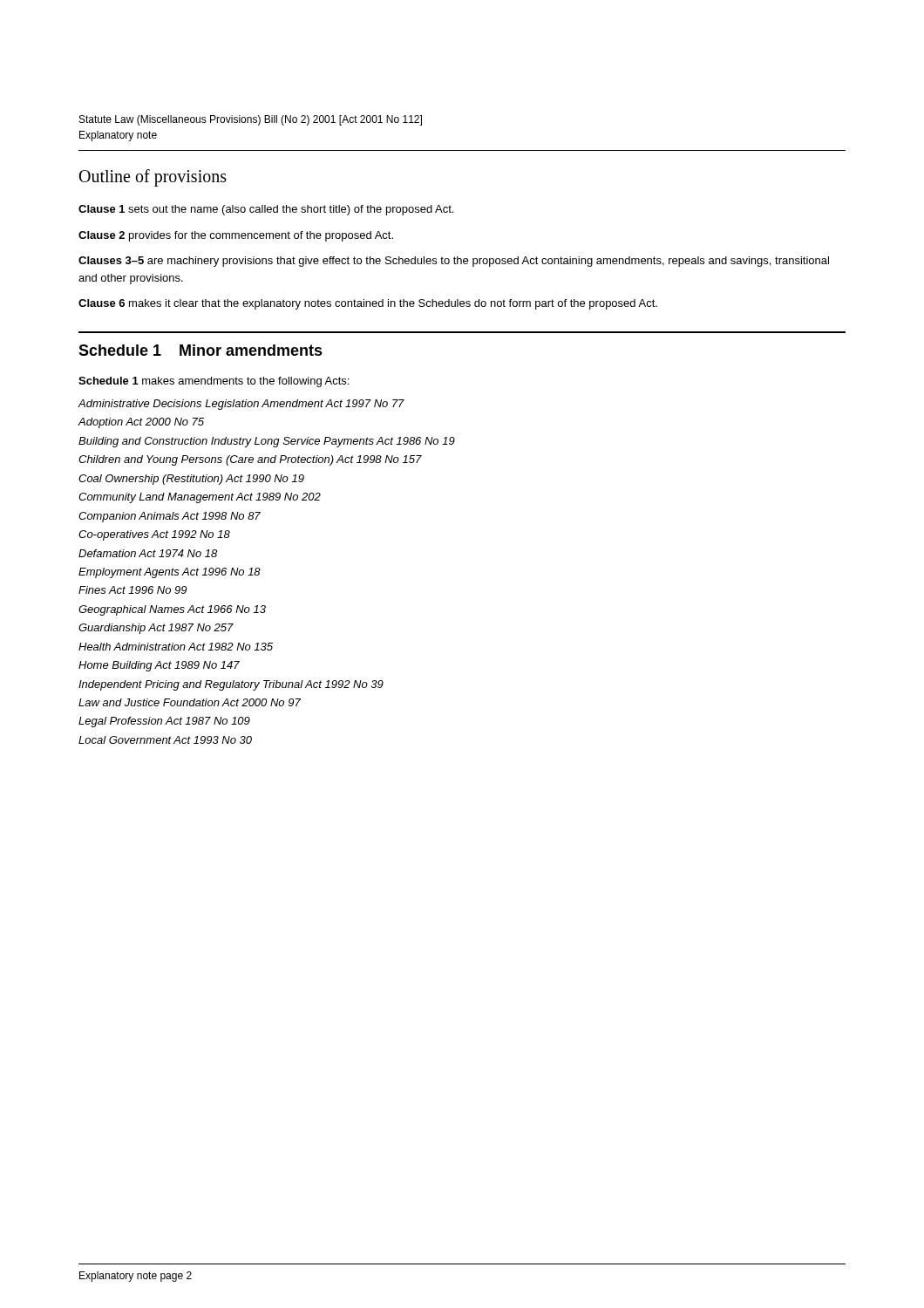Find the list item that says "Building and Construction"

point(267,441)
